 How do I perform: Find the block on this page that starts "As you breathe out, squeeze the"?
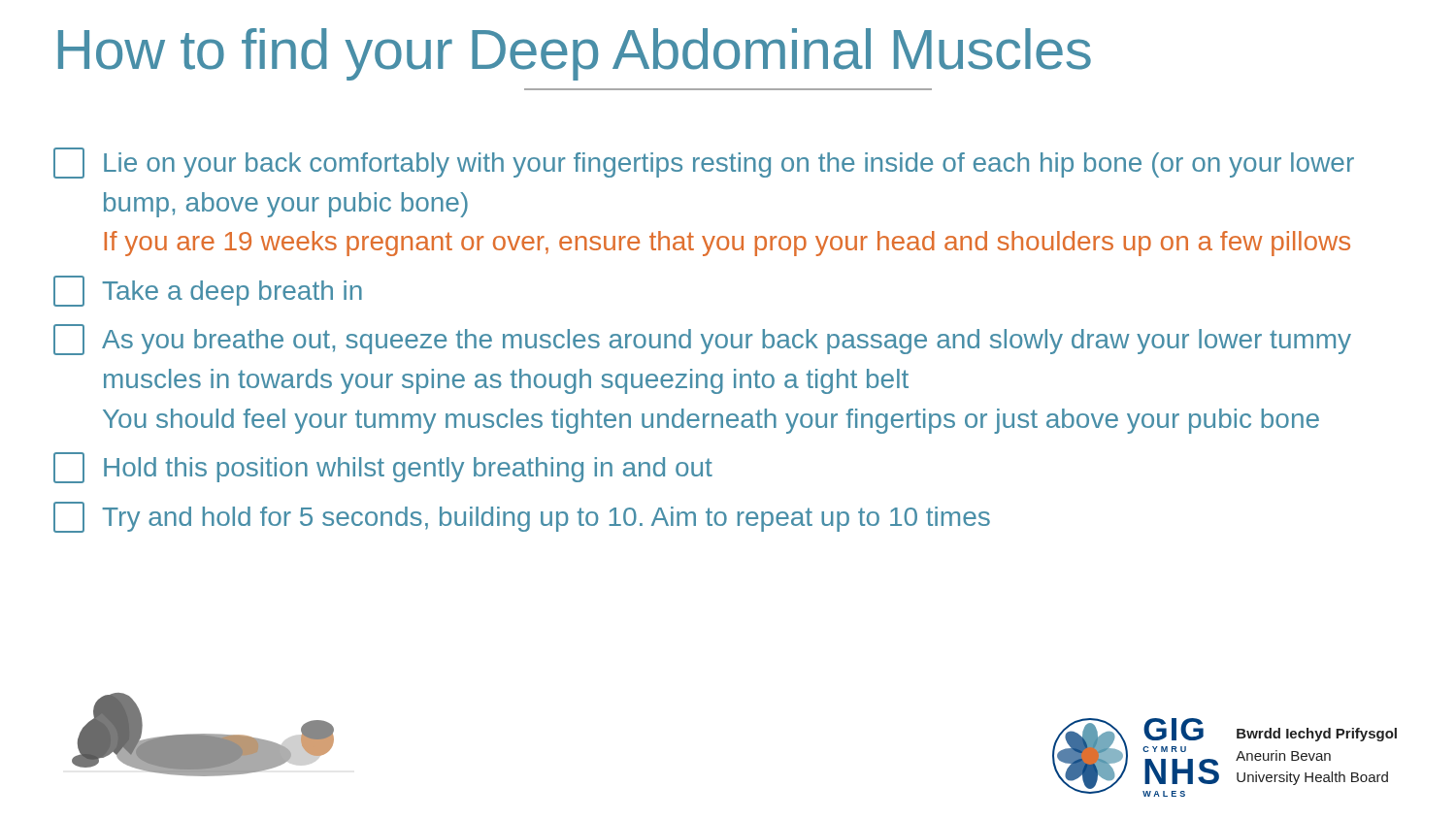coord(726,380)
